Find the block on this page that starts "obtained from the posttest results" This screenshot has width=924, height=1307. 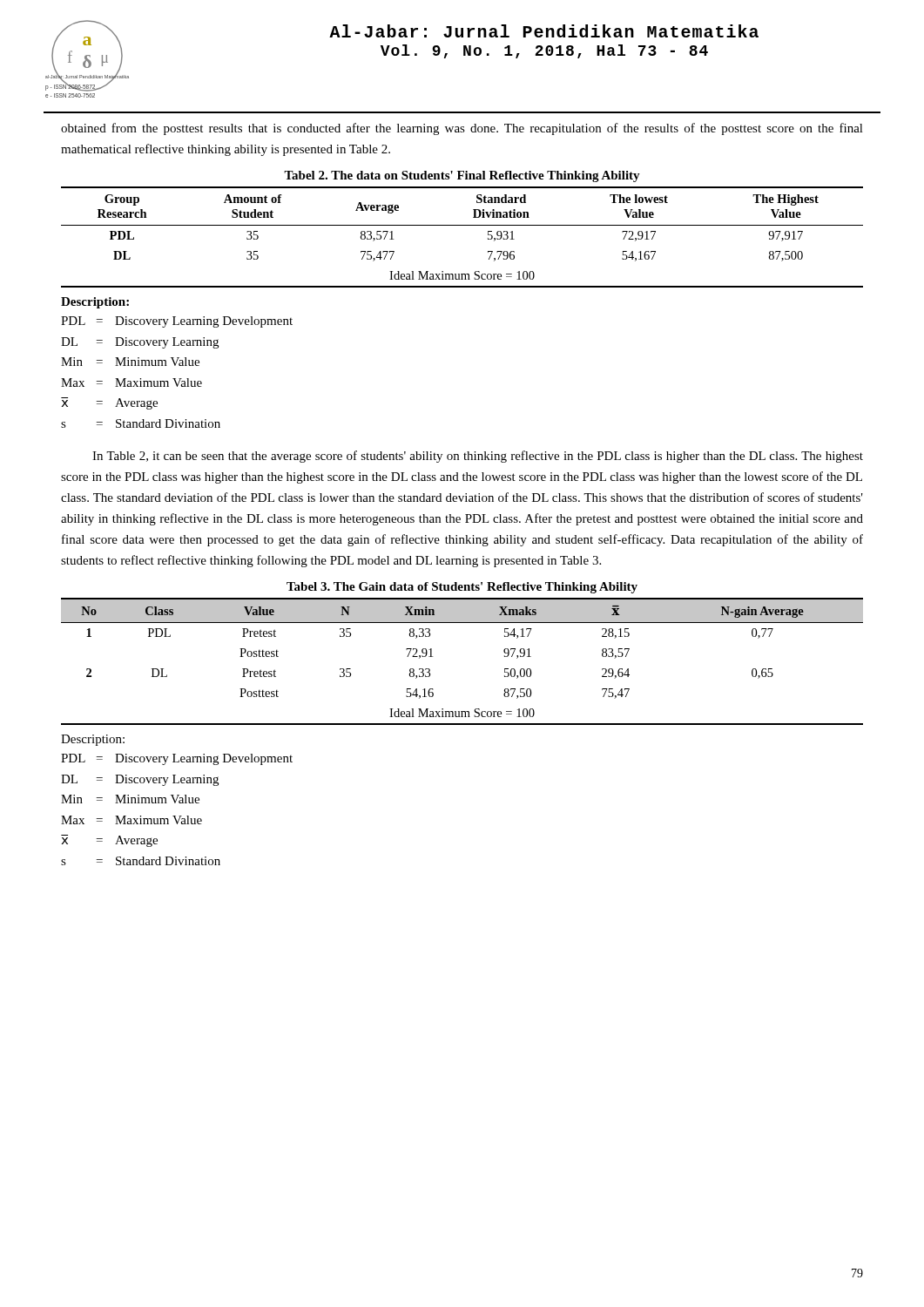click(462, 139)
